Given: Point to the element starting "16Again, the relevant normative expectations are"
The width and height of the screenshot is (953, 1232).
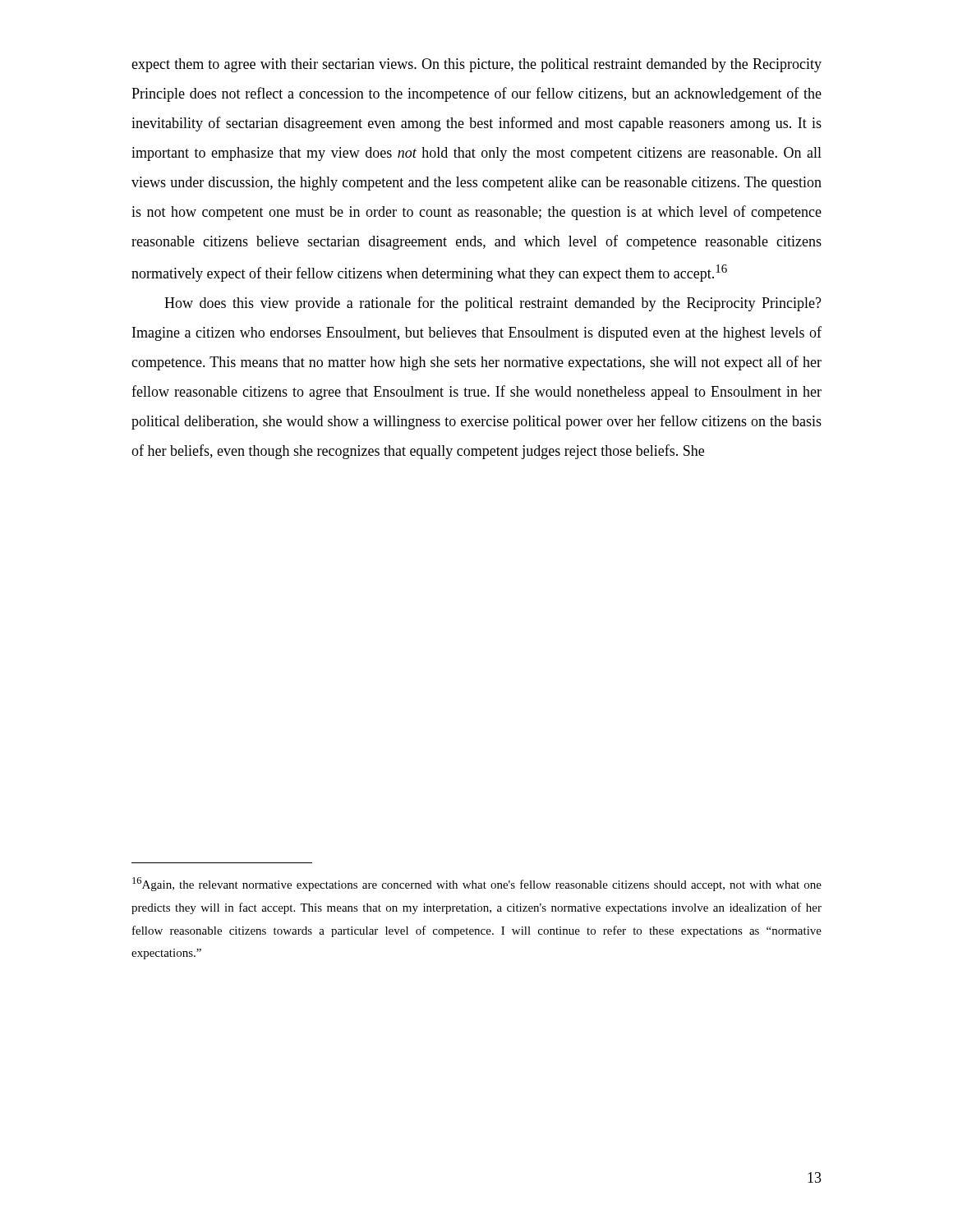Looking at the screenshot, I should tap(476, 918).
